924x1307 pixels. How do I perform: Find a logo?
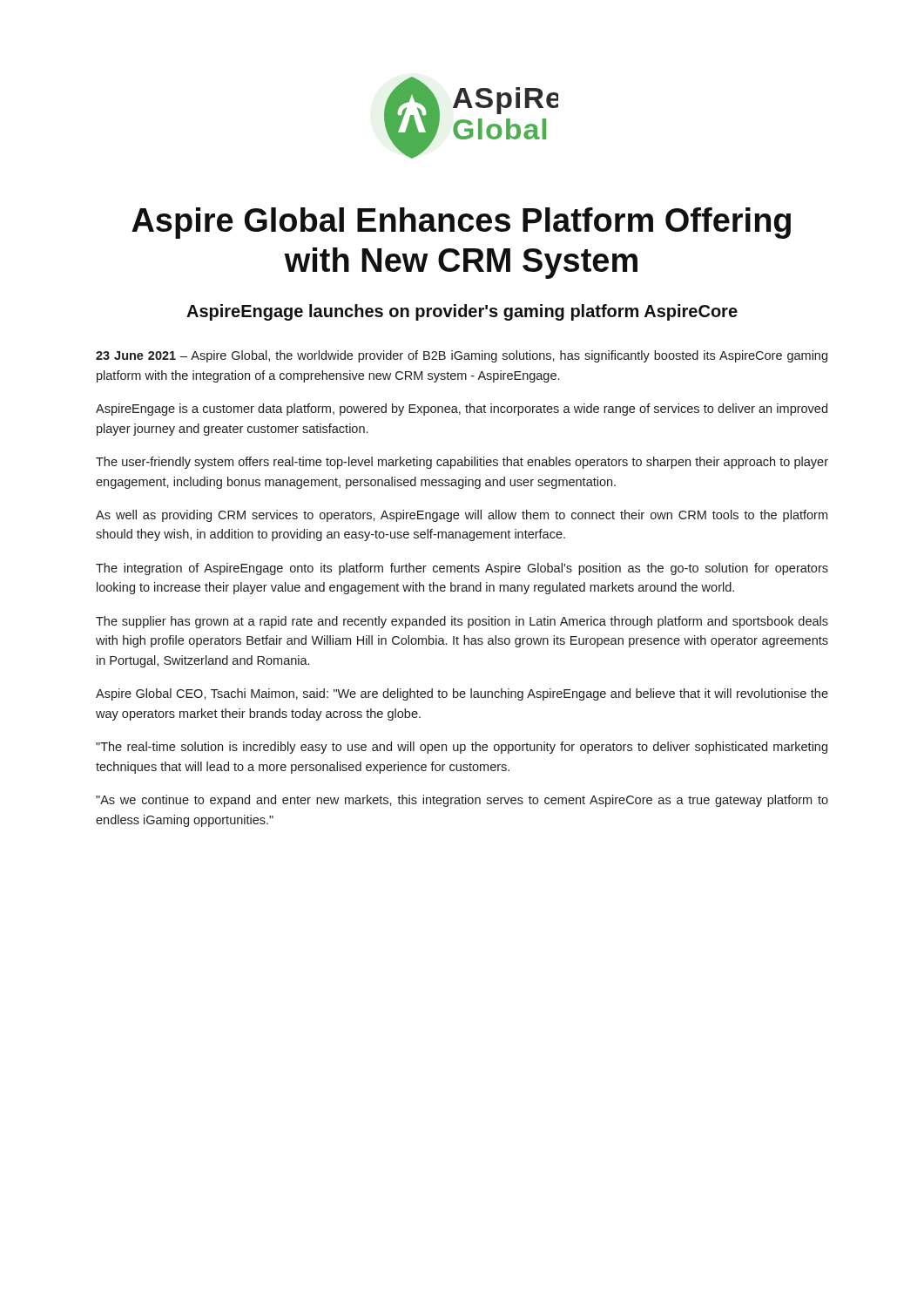(x=462, y=120)
